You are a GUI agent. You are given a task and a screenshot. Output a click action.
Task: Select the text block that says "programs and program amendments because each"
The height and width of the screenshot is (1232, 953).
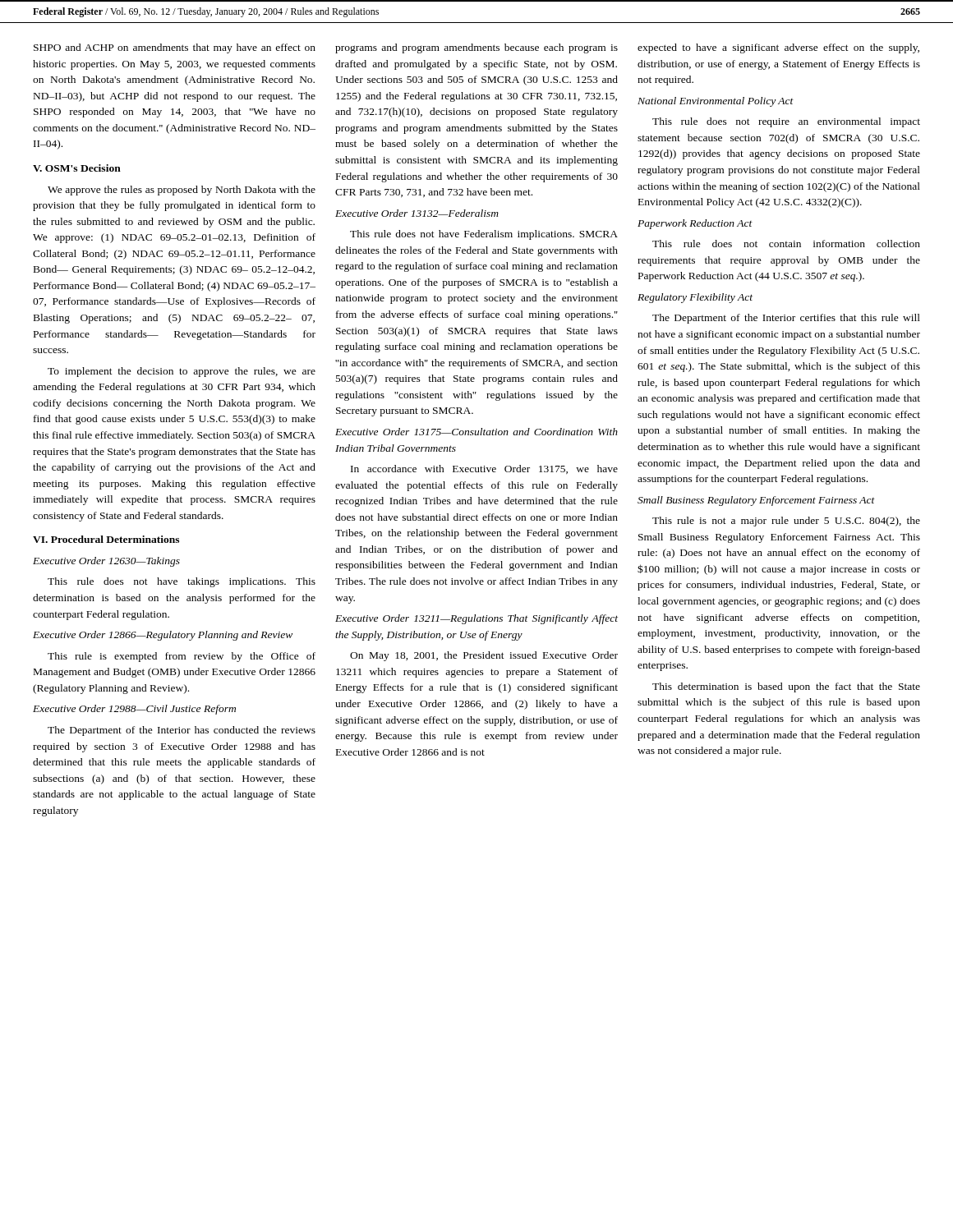tap(476, 120)
